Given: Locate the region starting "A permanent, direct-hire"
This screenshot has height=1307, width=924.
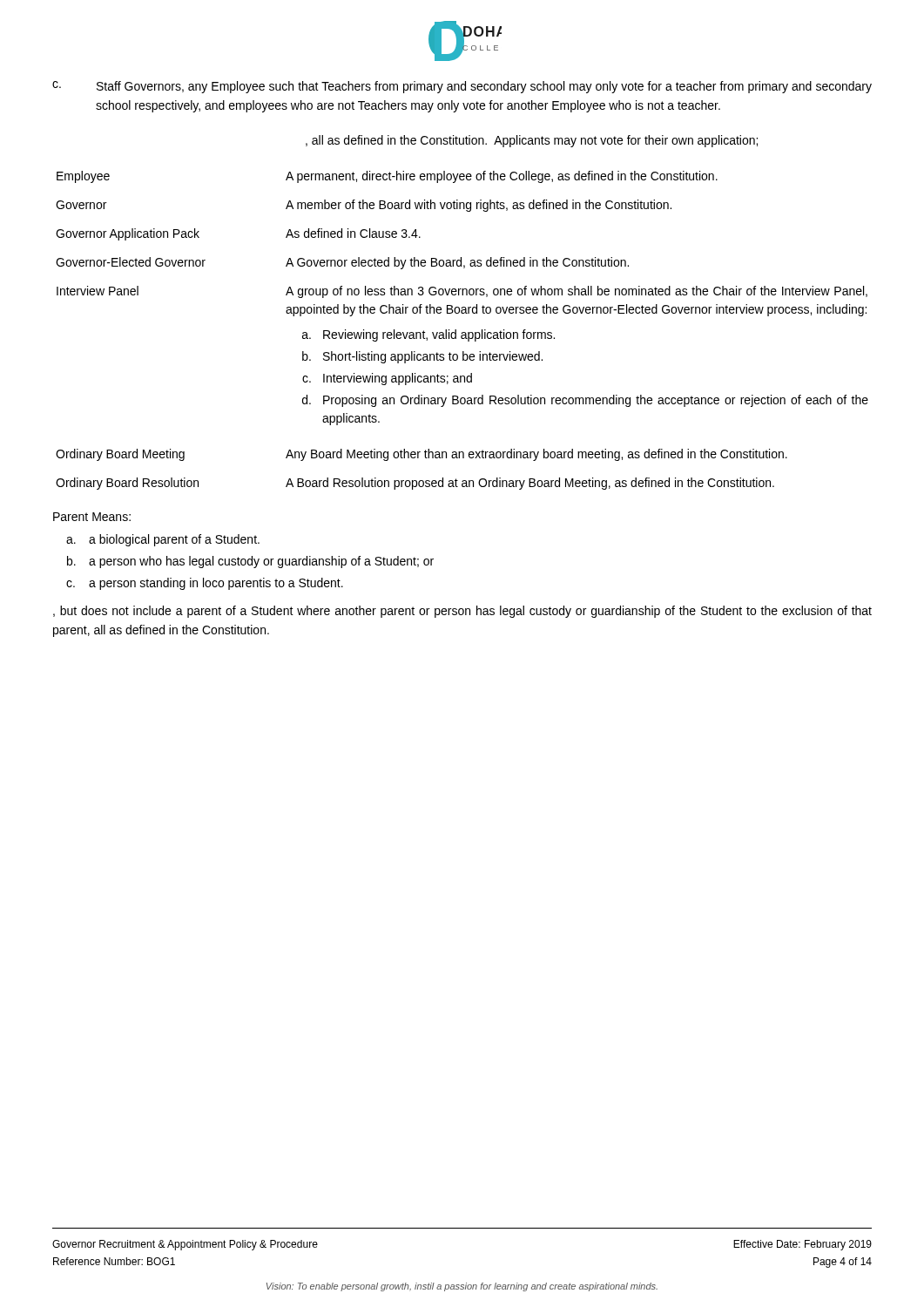Looking at the screenshot, I should click(x=502, y=176).
